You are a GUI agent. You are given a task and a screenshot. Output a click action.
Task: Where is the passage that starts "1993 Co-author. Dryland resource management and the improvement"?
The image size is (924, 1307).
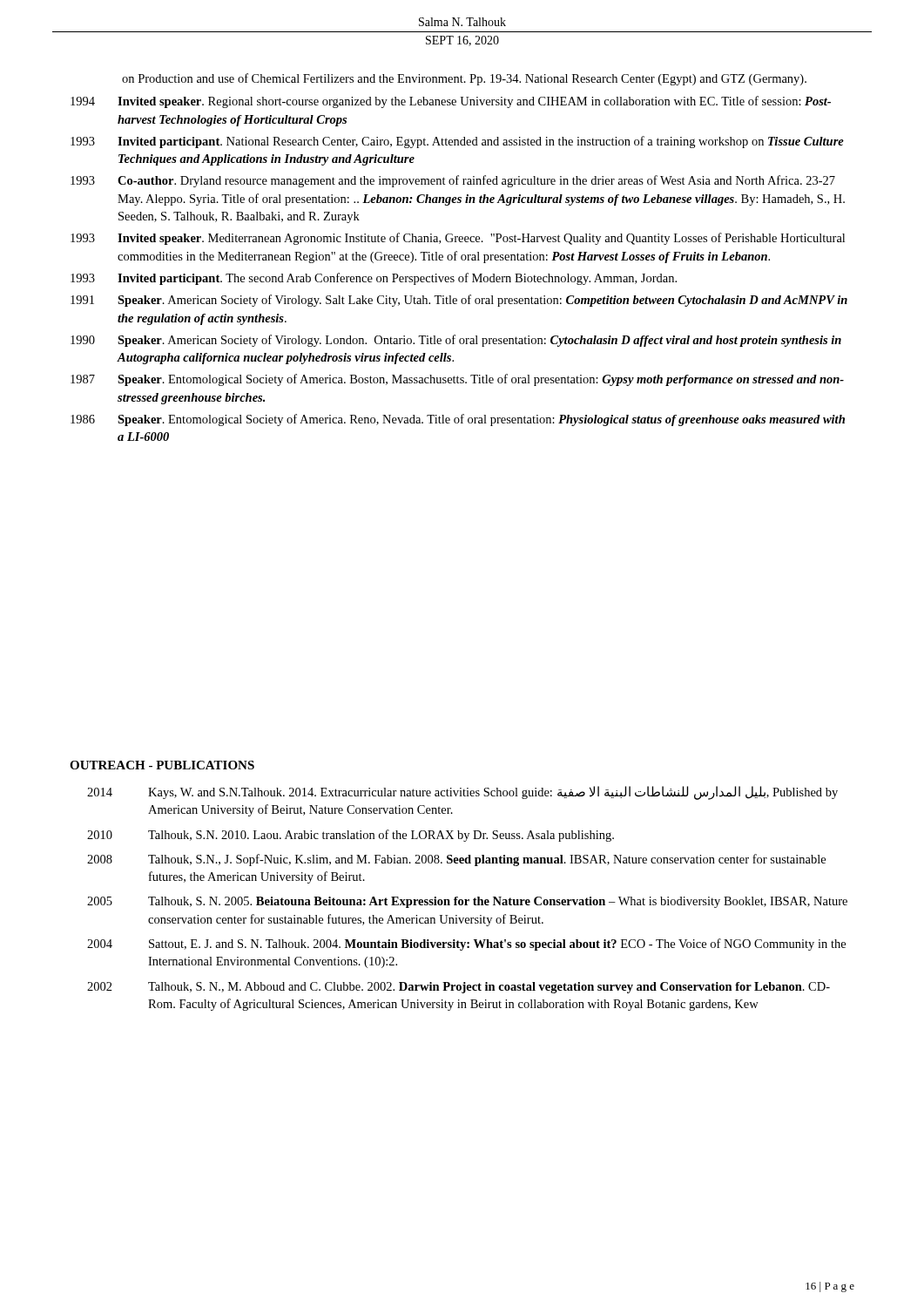pyautogui.click(x=462, y=199)
